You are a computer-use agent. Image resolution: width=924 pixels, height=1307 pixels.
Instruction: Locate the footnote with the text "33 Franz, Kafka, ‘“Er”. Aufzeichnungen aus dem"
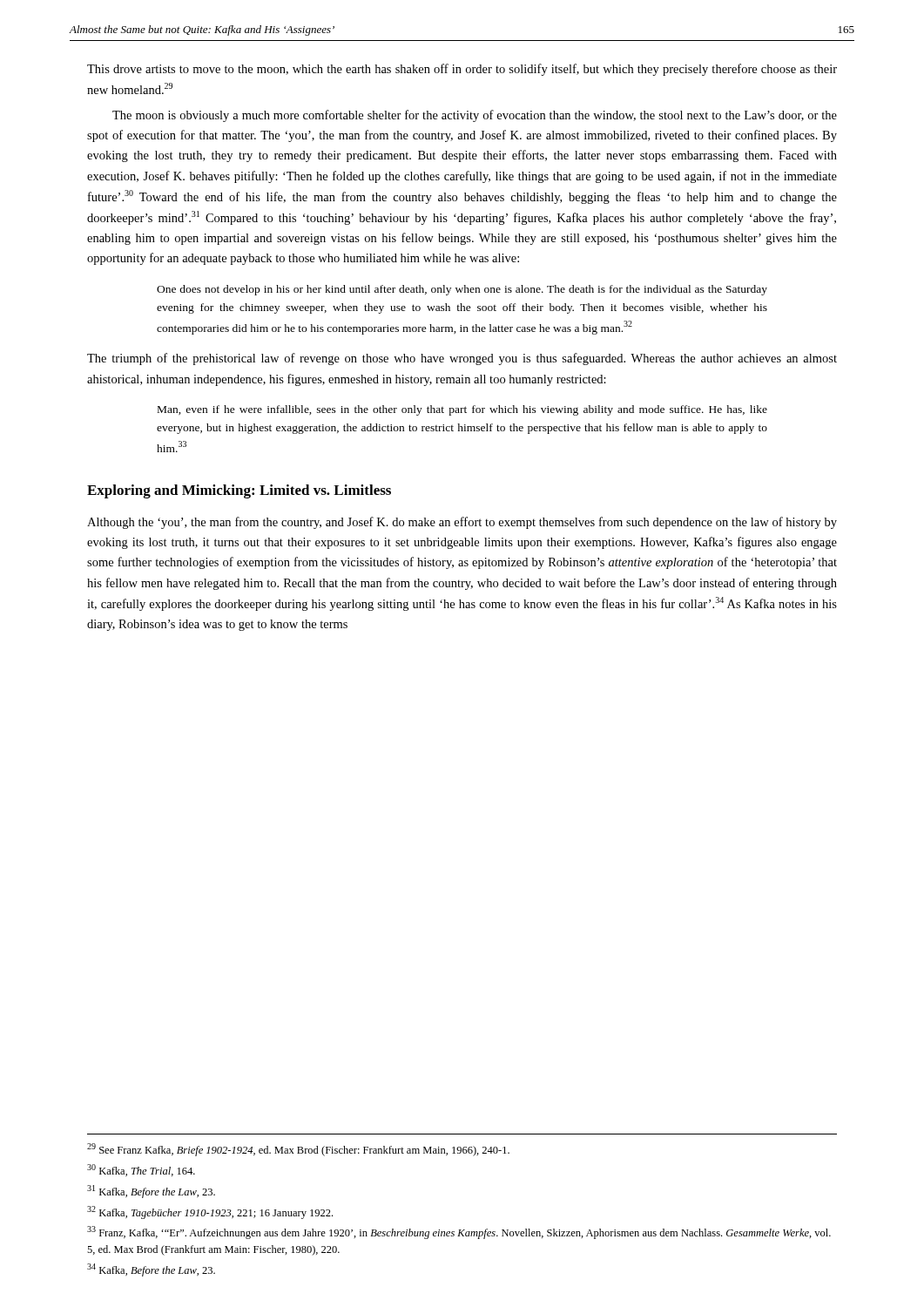(459, 1240)
